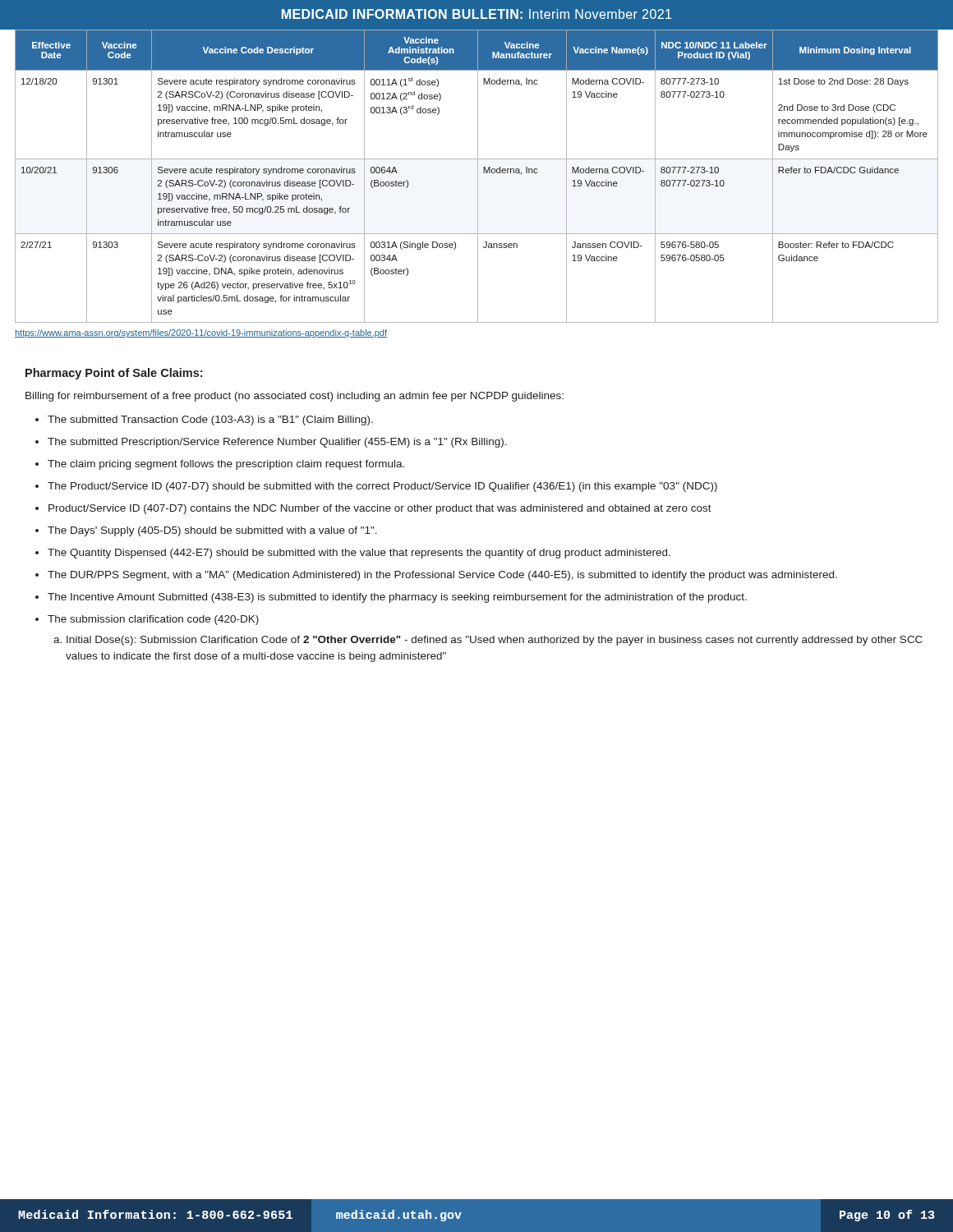Click on the passage starting "The submitted Transaction"
This screenshot has width=953, height=1232.
tap(211, 420)
